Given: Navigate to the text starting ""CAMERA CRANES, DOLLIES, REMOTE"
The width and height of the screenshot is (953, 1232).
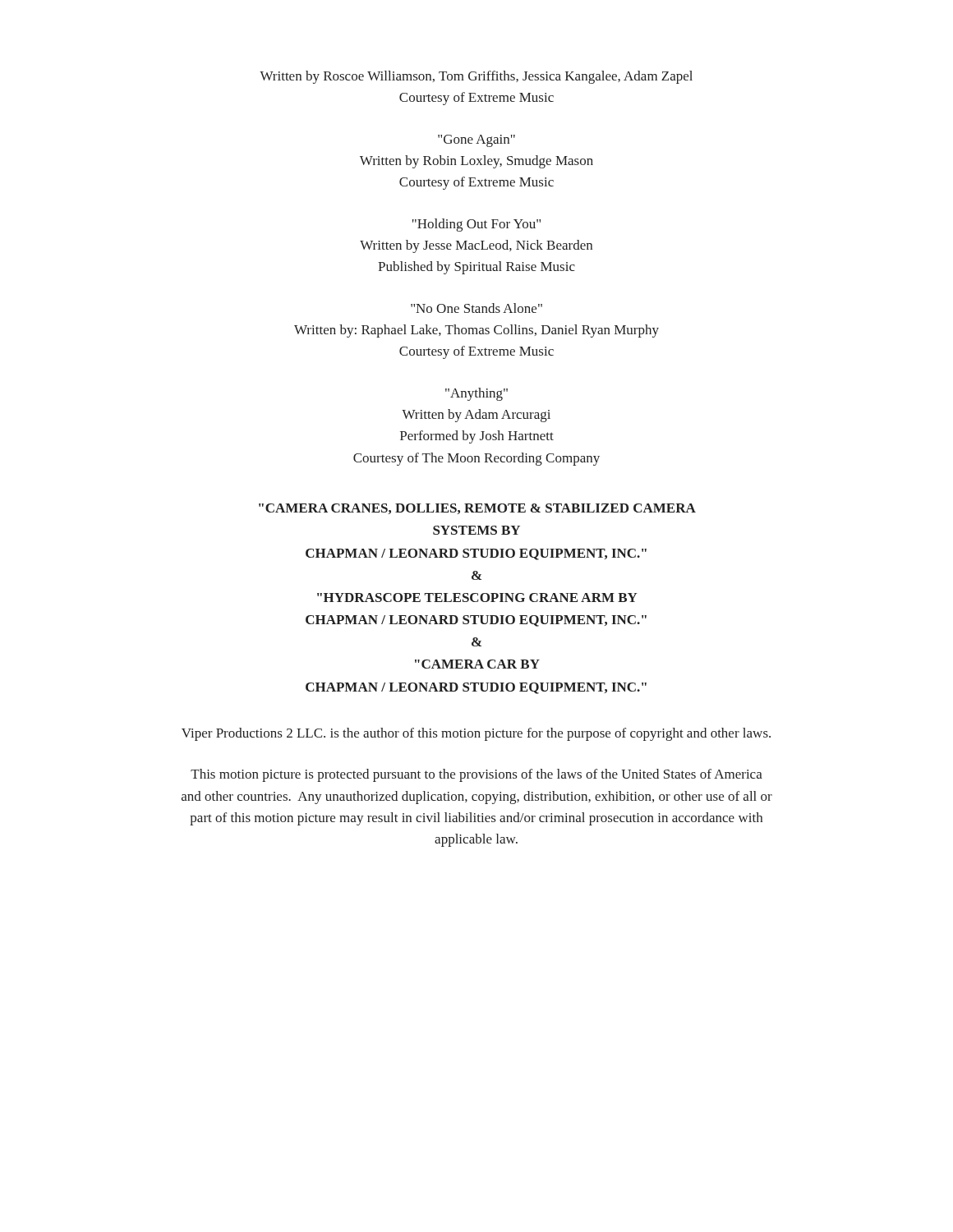Looking at the screenshot, I should pos(476,598).
